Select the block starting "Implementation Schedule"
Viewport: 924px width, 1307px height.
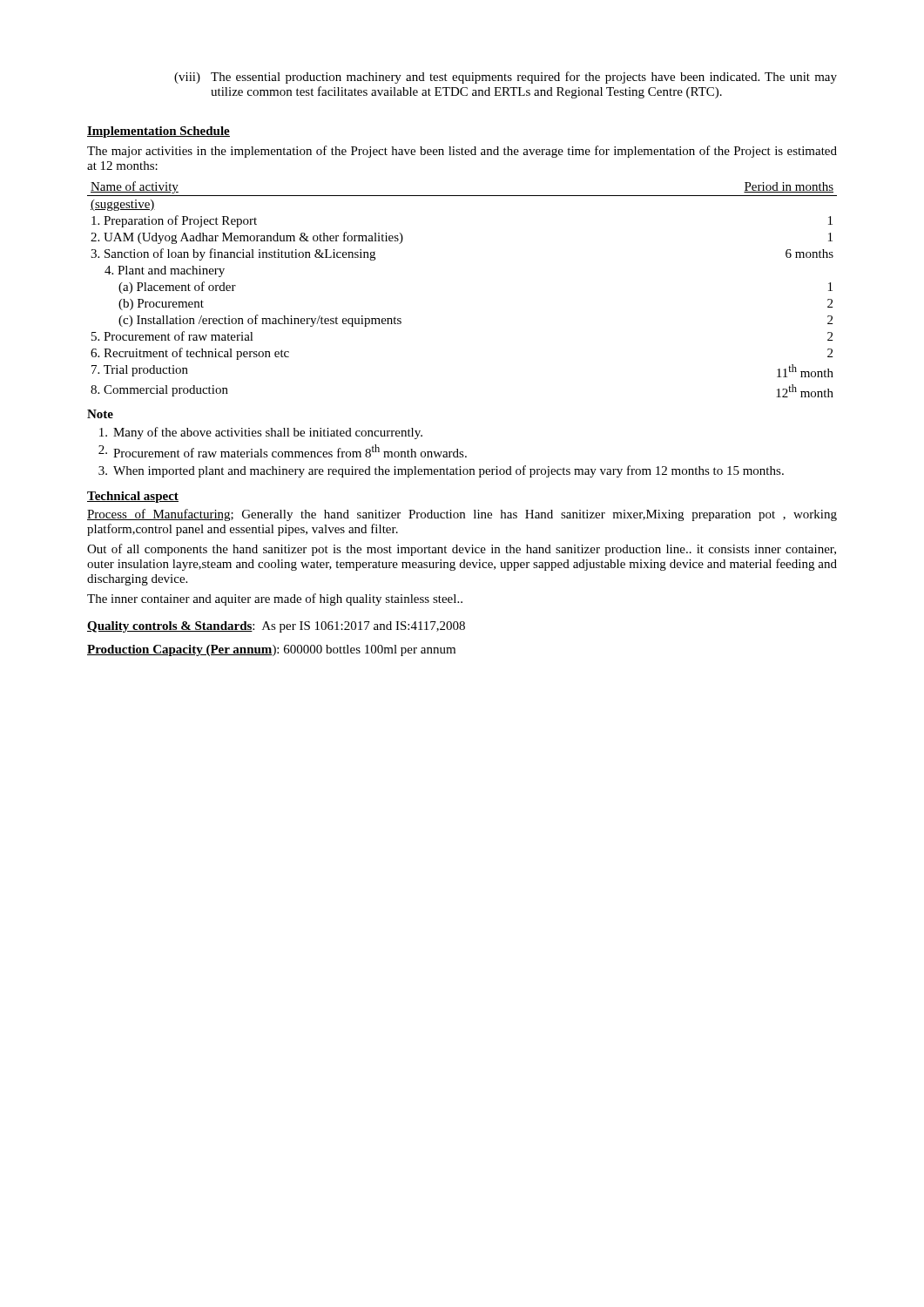point(158,131)
